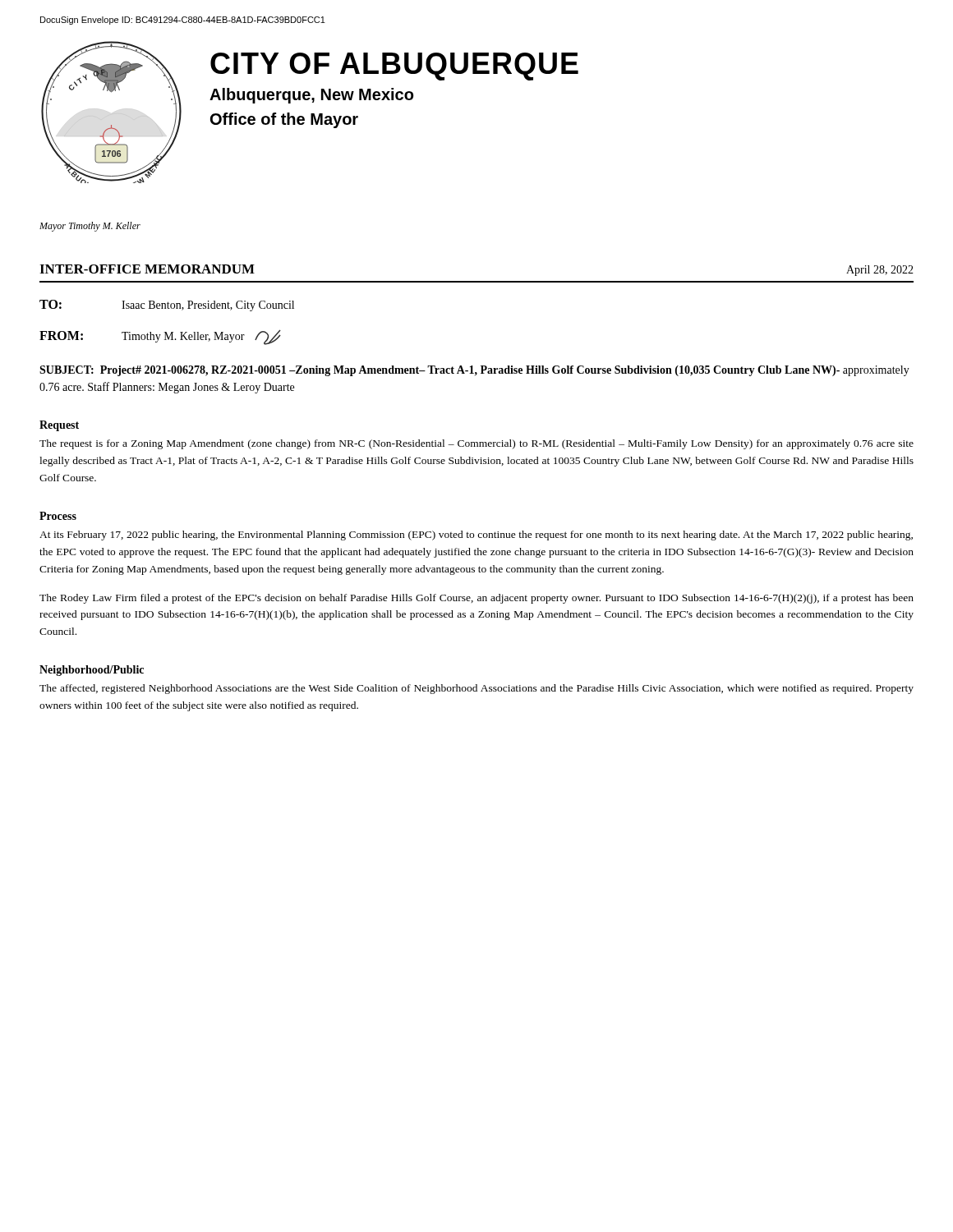Click on the element starting "FROM: Timothy M. Keller, Mayor"

160,337
